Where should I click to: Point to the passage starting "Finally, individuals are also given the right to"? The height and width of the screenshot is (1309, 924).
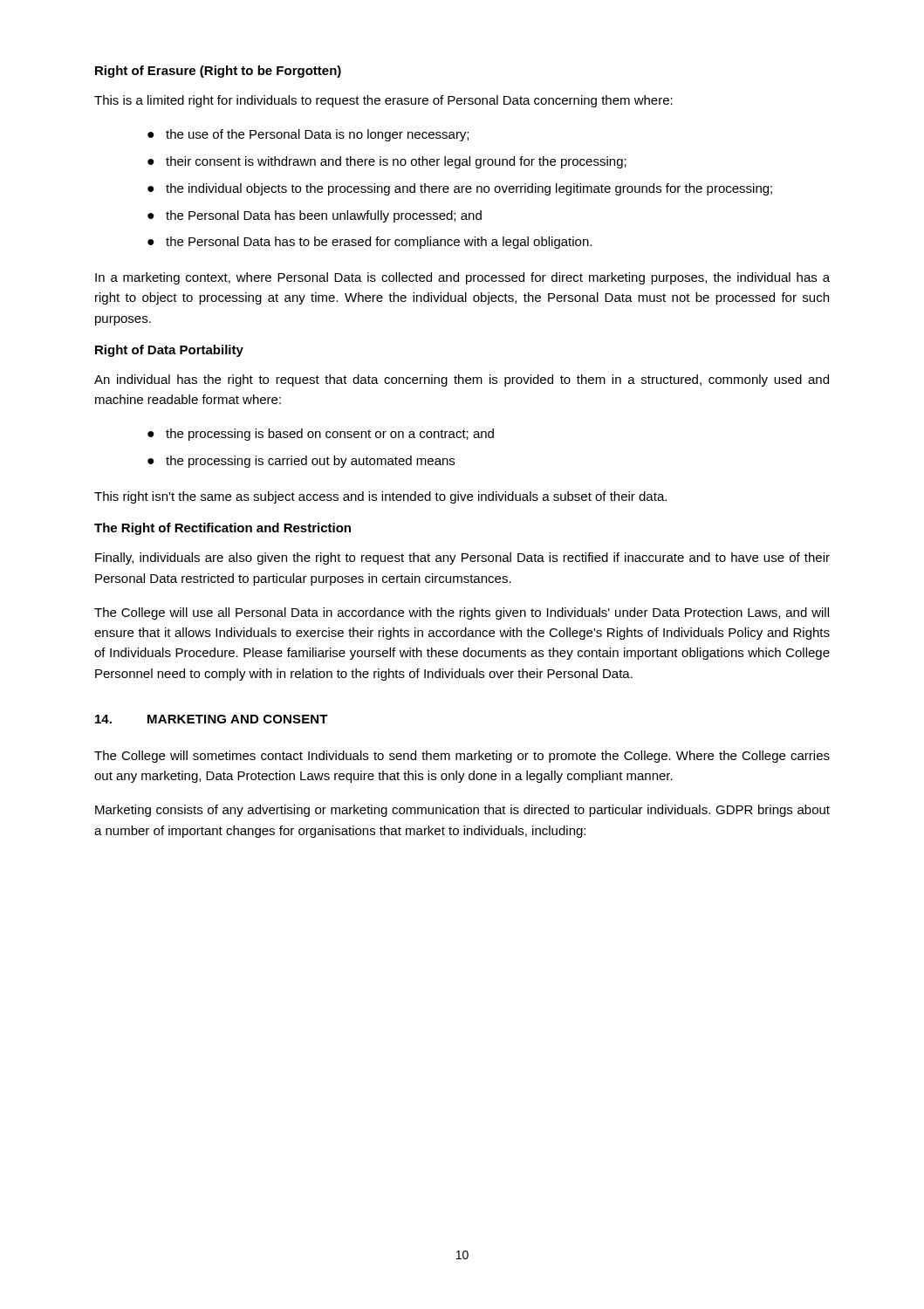(x=462, y=568)
